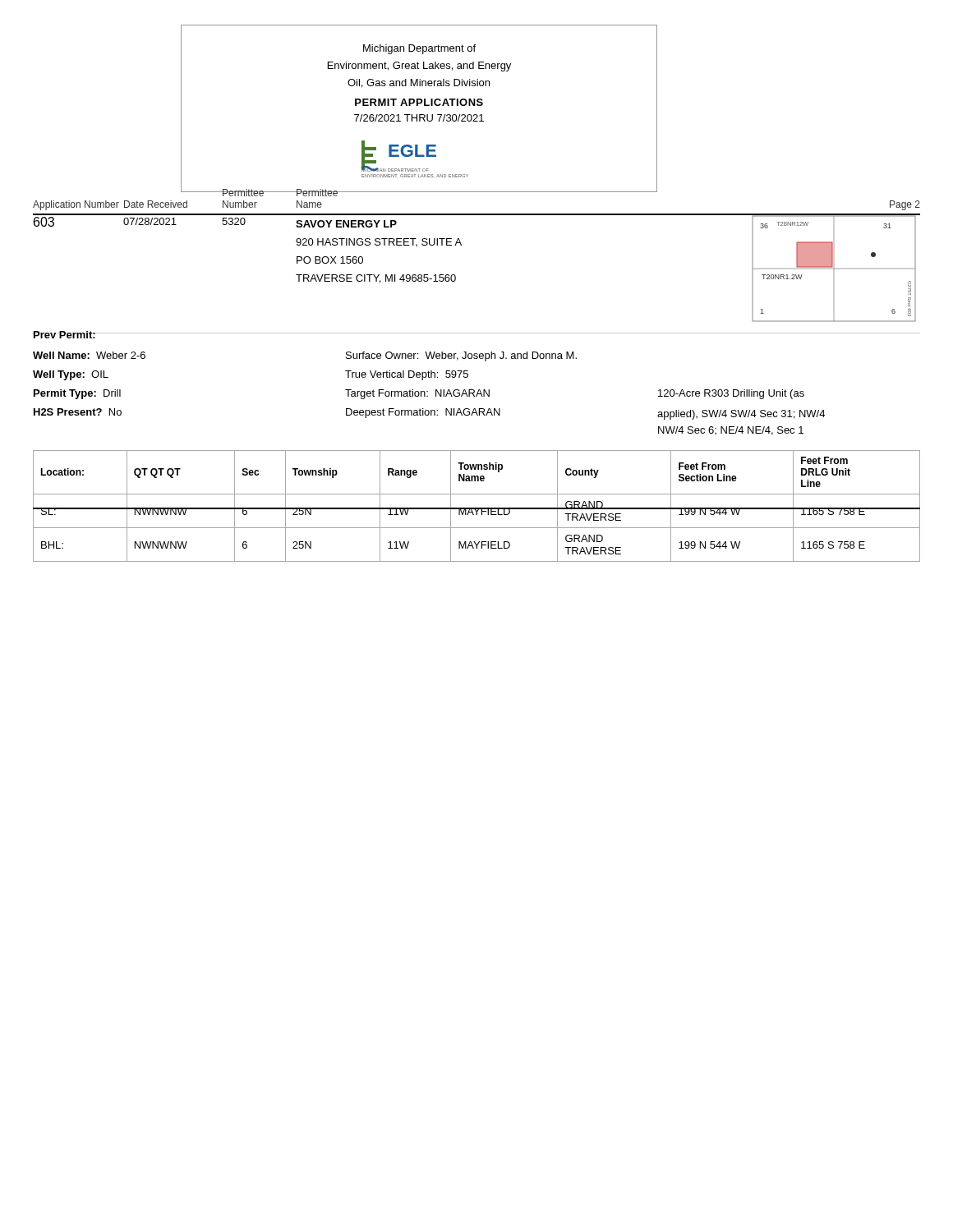This screenshot has width=953, height=1232.
Task: Select the logo
Action: pos(419,157)
